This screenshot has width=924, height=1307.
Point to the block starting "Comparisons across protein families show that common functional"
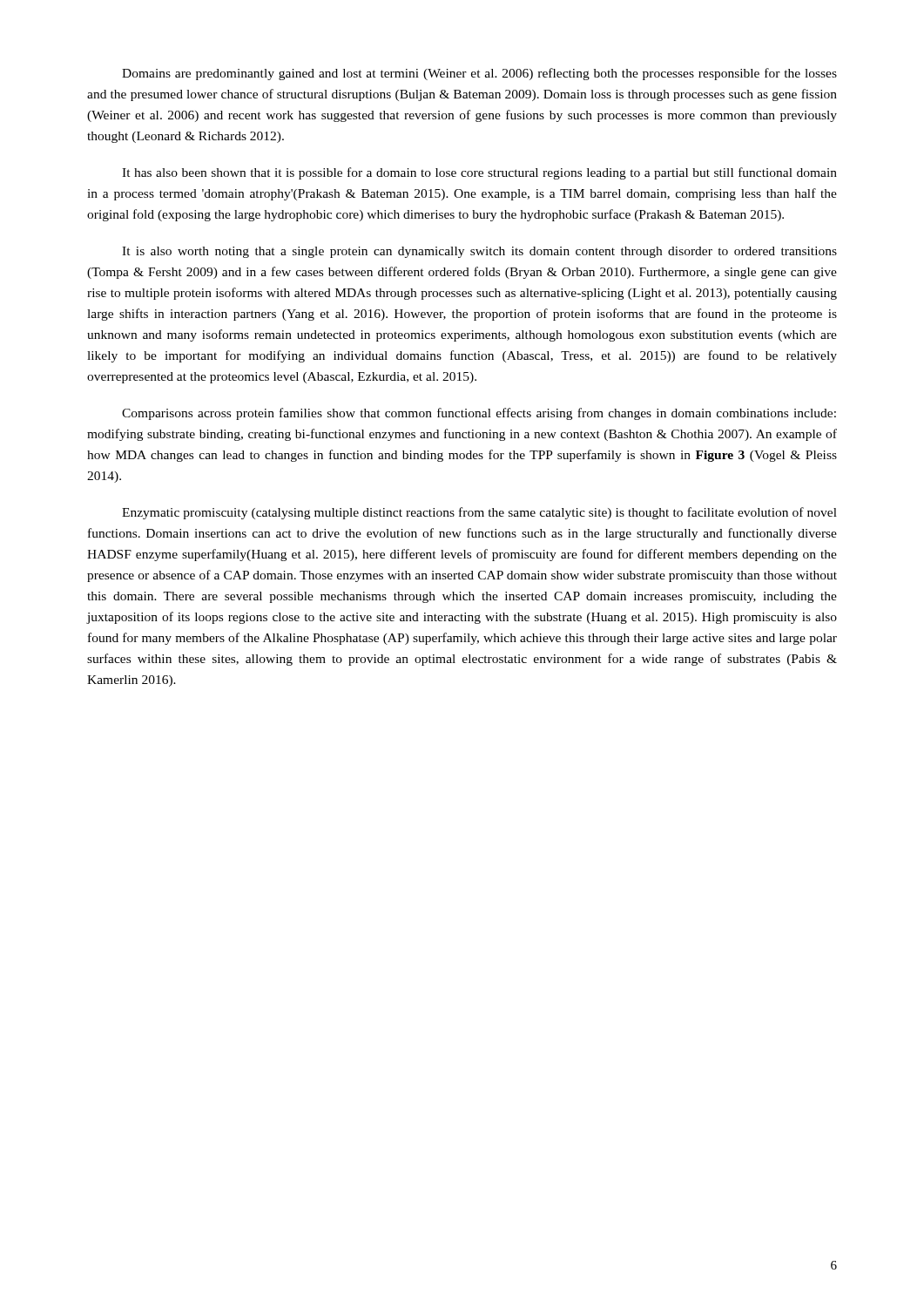pos(462,445)
